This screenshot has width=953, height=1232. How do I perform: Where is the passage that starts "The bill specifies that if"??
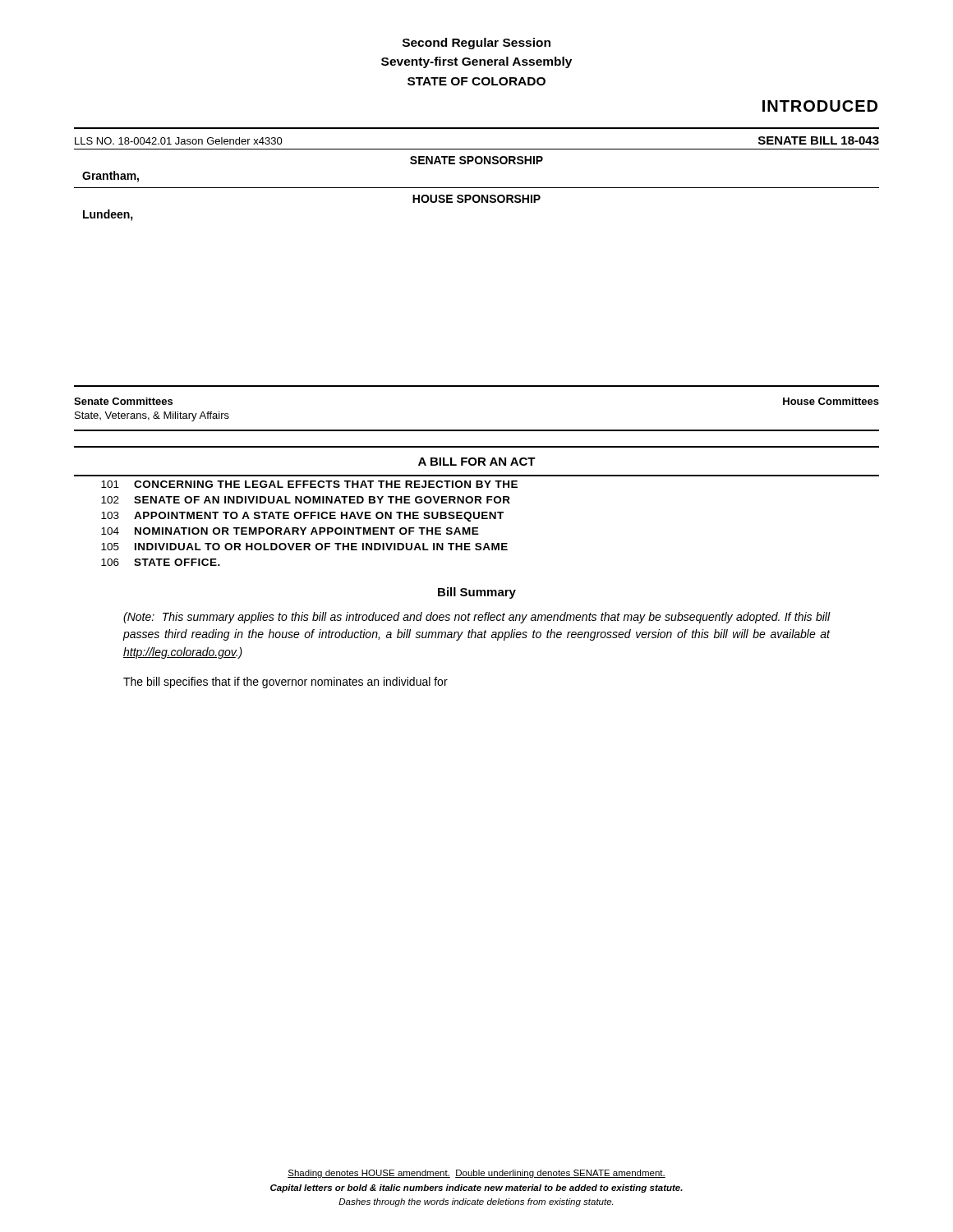point(285,682)
